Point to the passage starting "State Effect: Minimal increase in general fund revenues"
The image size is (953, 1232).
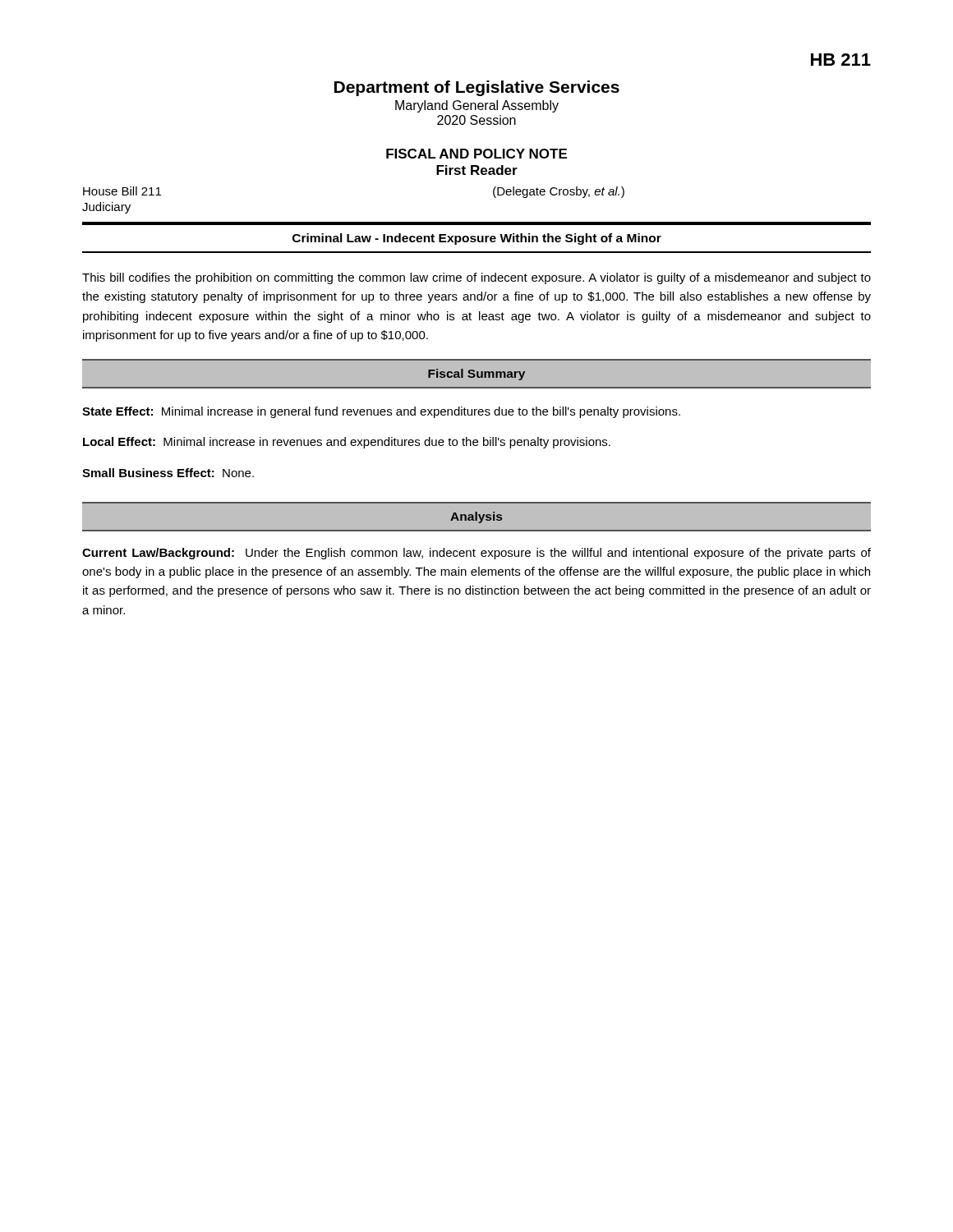(x=382, y=411)
